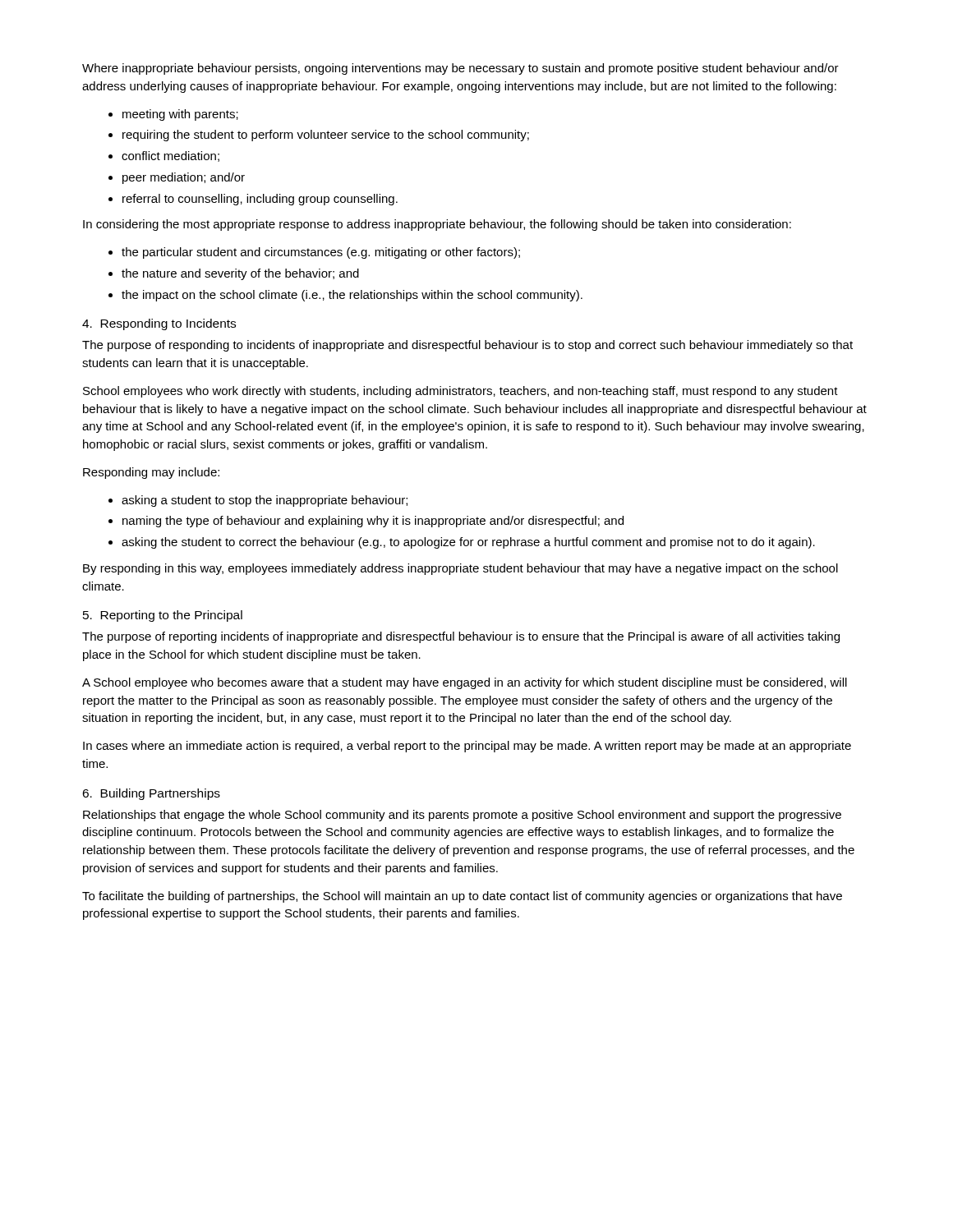Find the block starting "the nature and severity of the behavior; and"

point(240,273)
